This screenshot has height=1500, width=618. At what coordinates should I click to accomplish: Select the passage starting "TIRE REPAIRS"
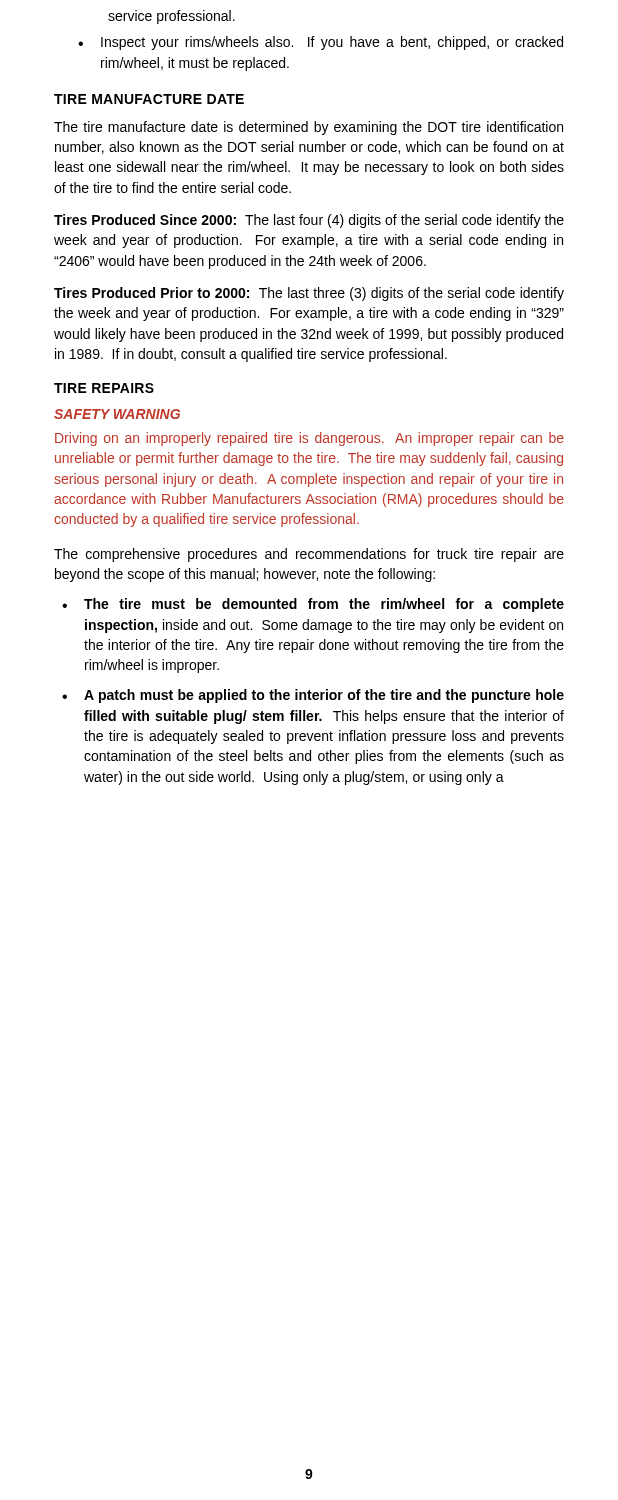[104, 388]
